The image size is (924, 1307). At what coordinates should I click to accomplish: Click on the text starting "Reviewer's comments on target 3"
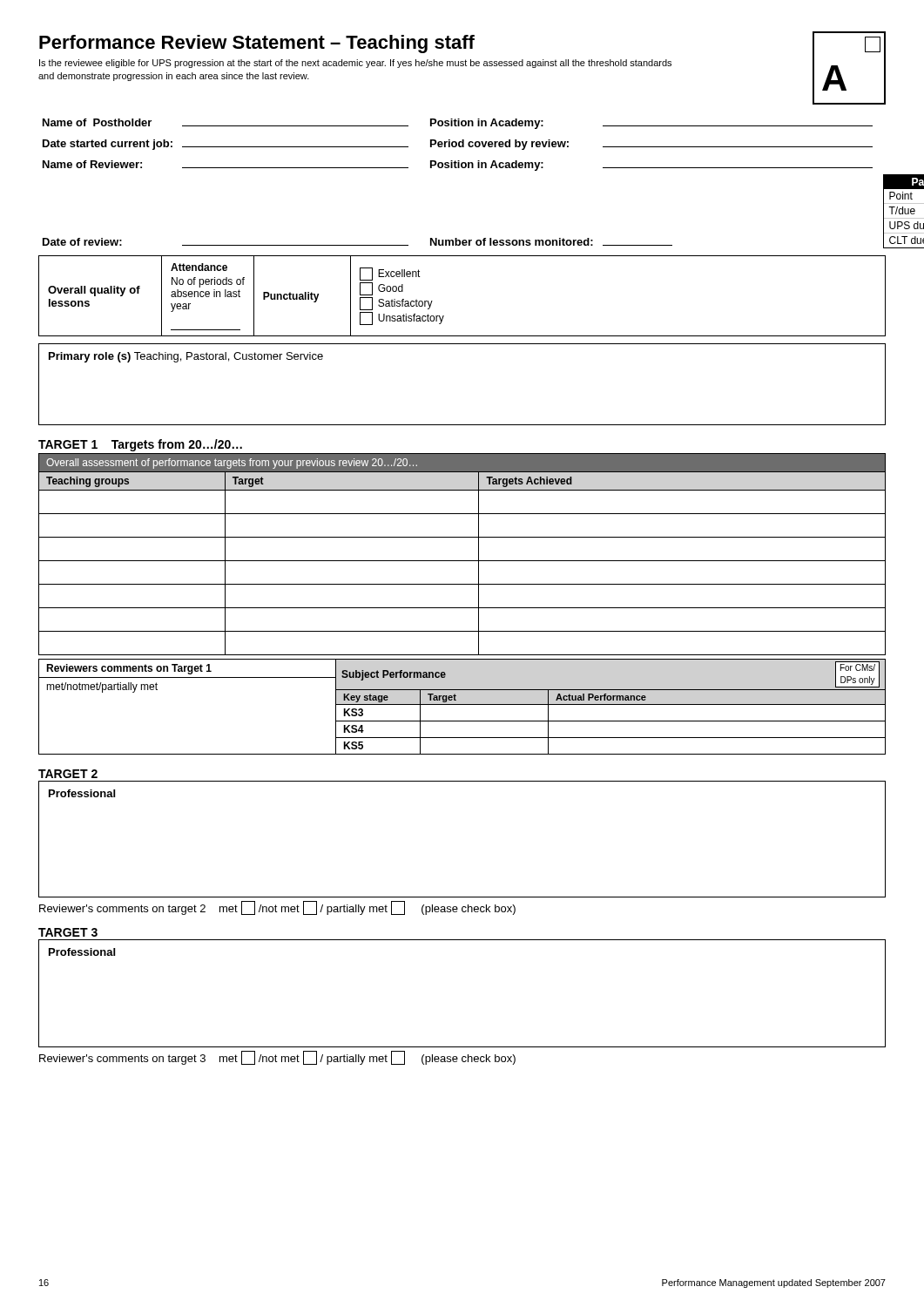pos(277,1058)
